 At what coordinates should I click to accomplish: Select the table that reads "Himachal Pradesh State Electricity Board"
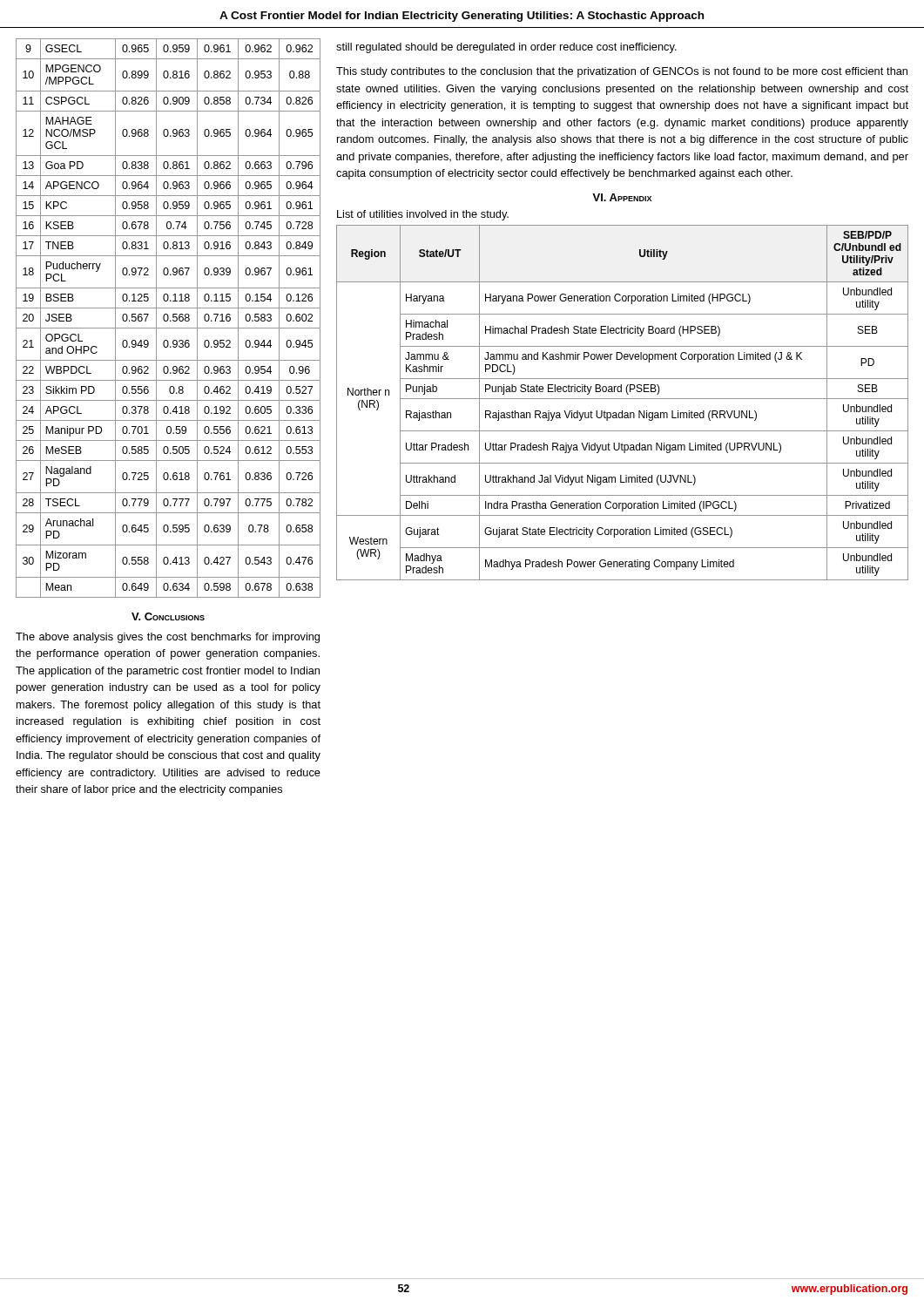[622, 402]
